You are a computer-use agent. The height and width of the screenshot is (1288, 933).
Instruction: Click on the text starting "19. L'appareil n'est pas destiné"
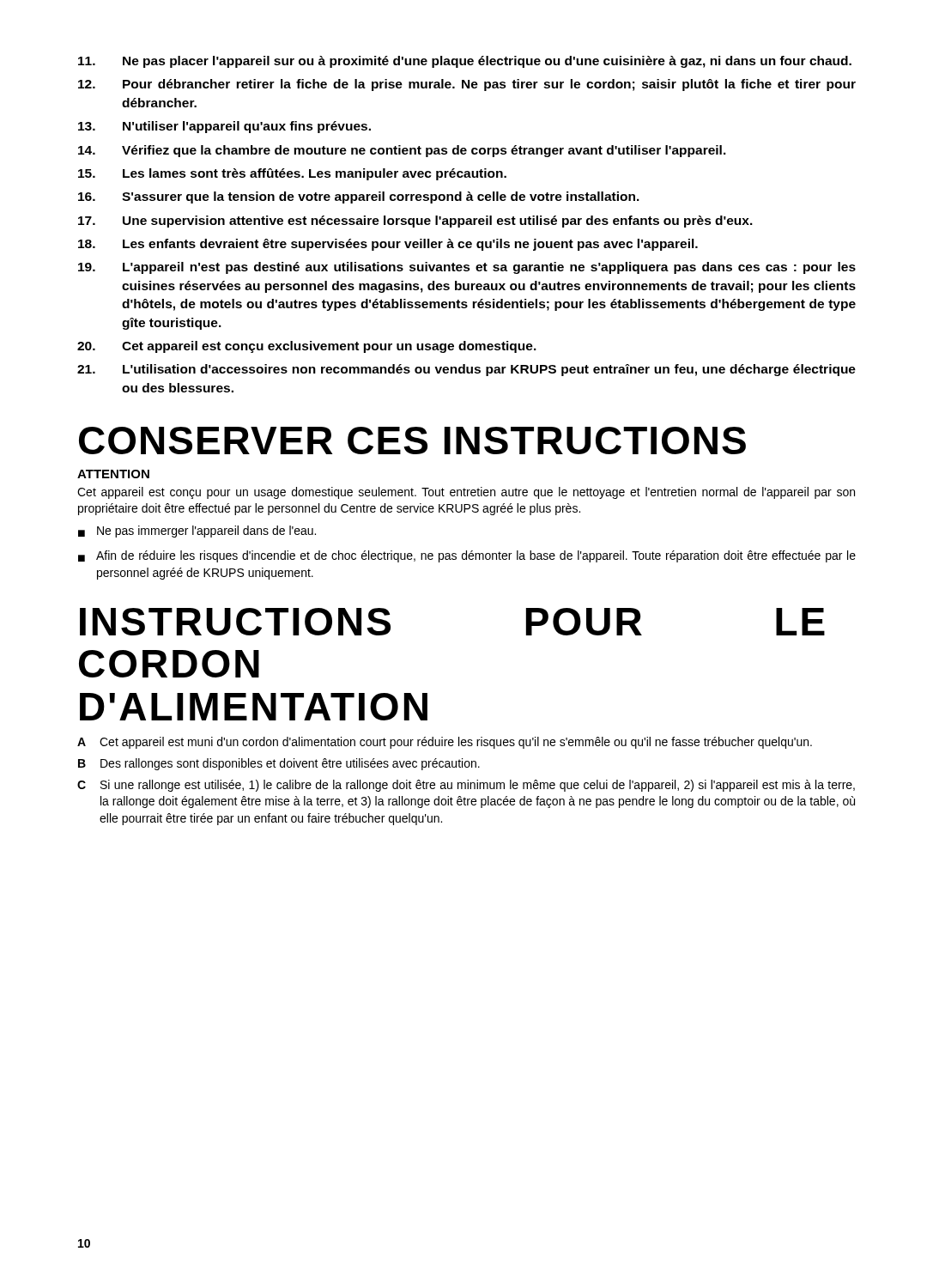pyautogui.click(x=466, y=295)
